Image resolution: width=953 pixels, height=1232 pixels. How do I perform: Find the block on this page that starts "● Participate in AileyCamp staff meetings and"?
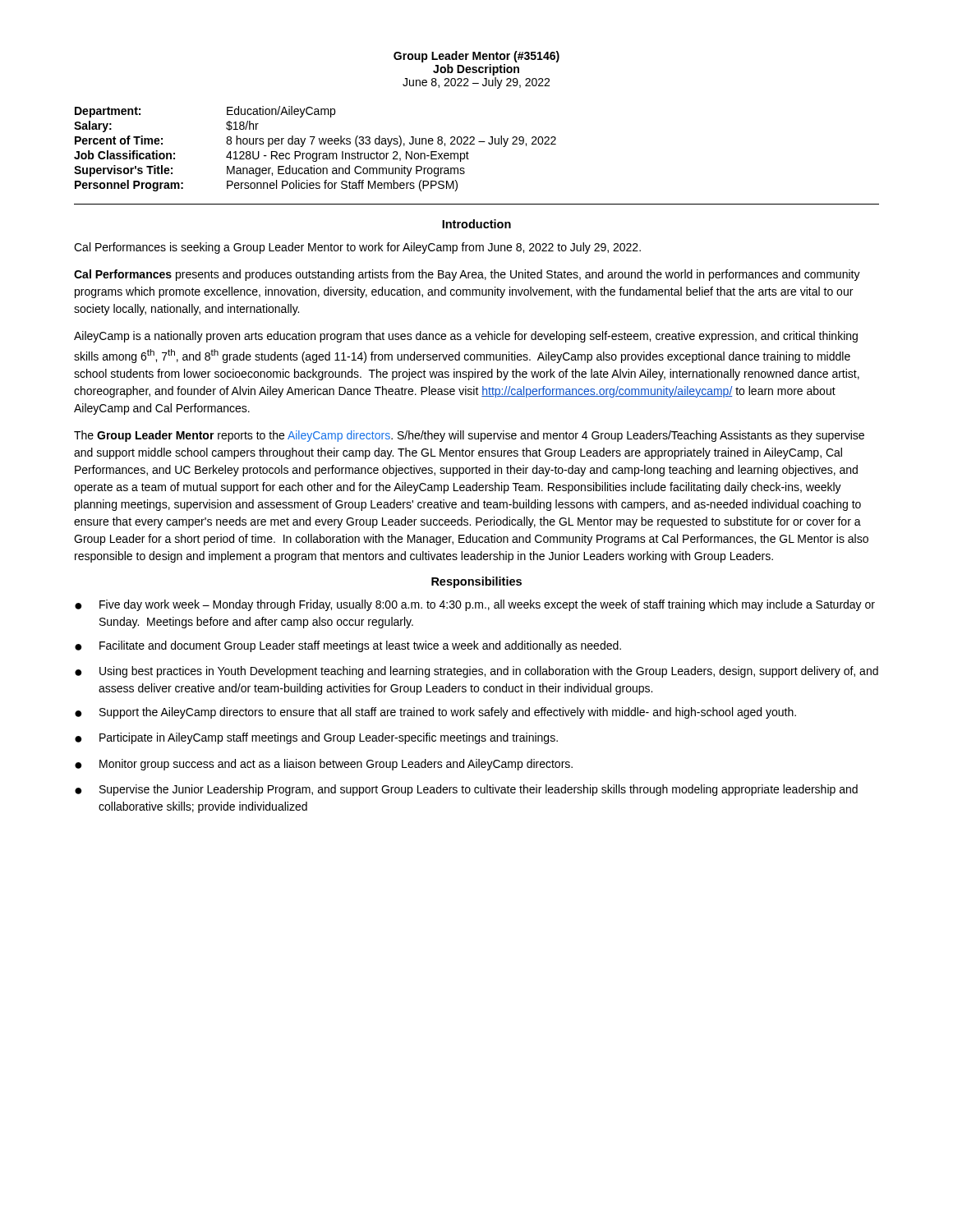(476, 739)
